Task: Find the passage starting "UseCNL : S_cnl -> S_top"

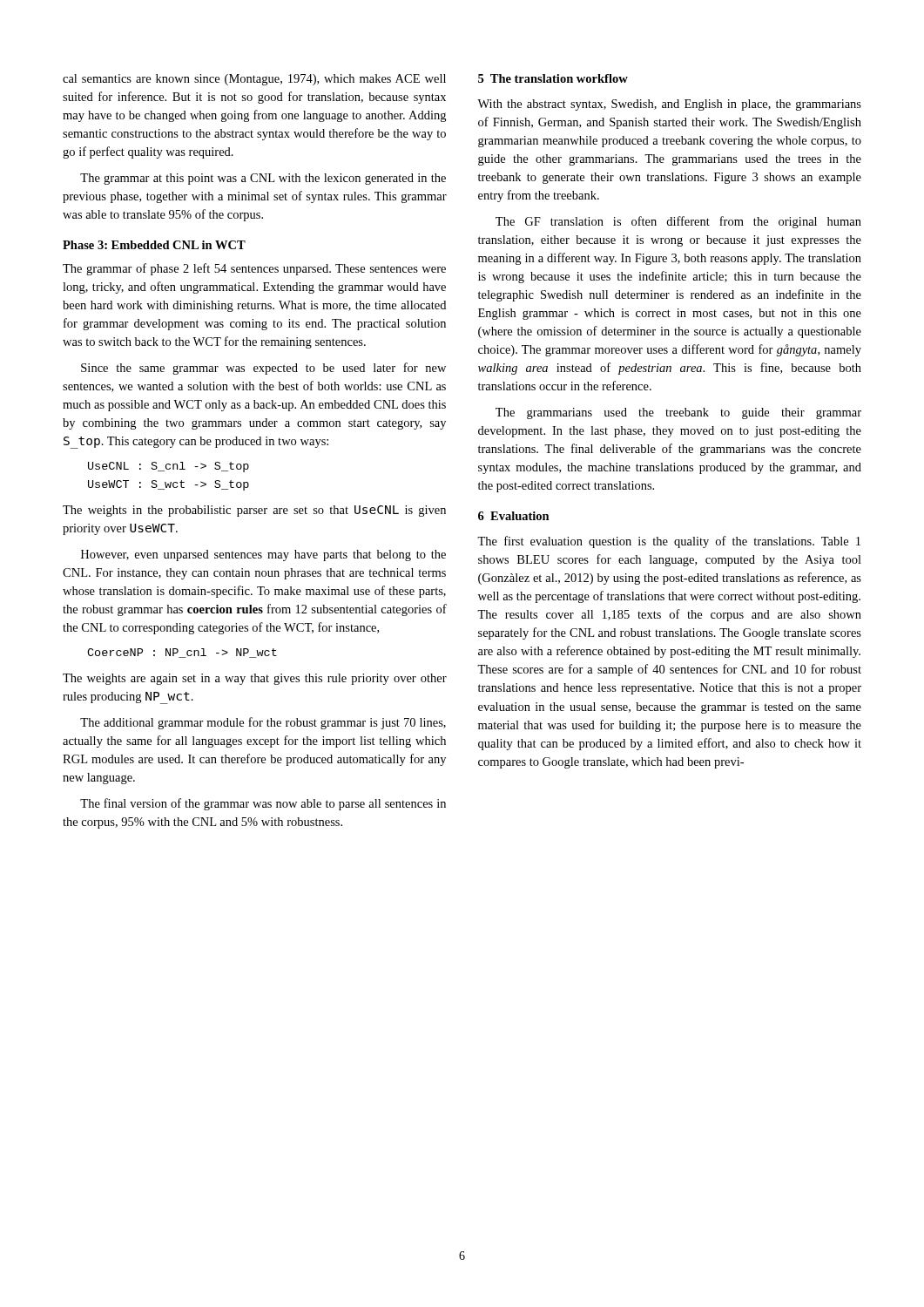Action: tap(169, 467)
